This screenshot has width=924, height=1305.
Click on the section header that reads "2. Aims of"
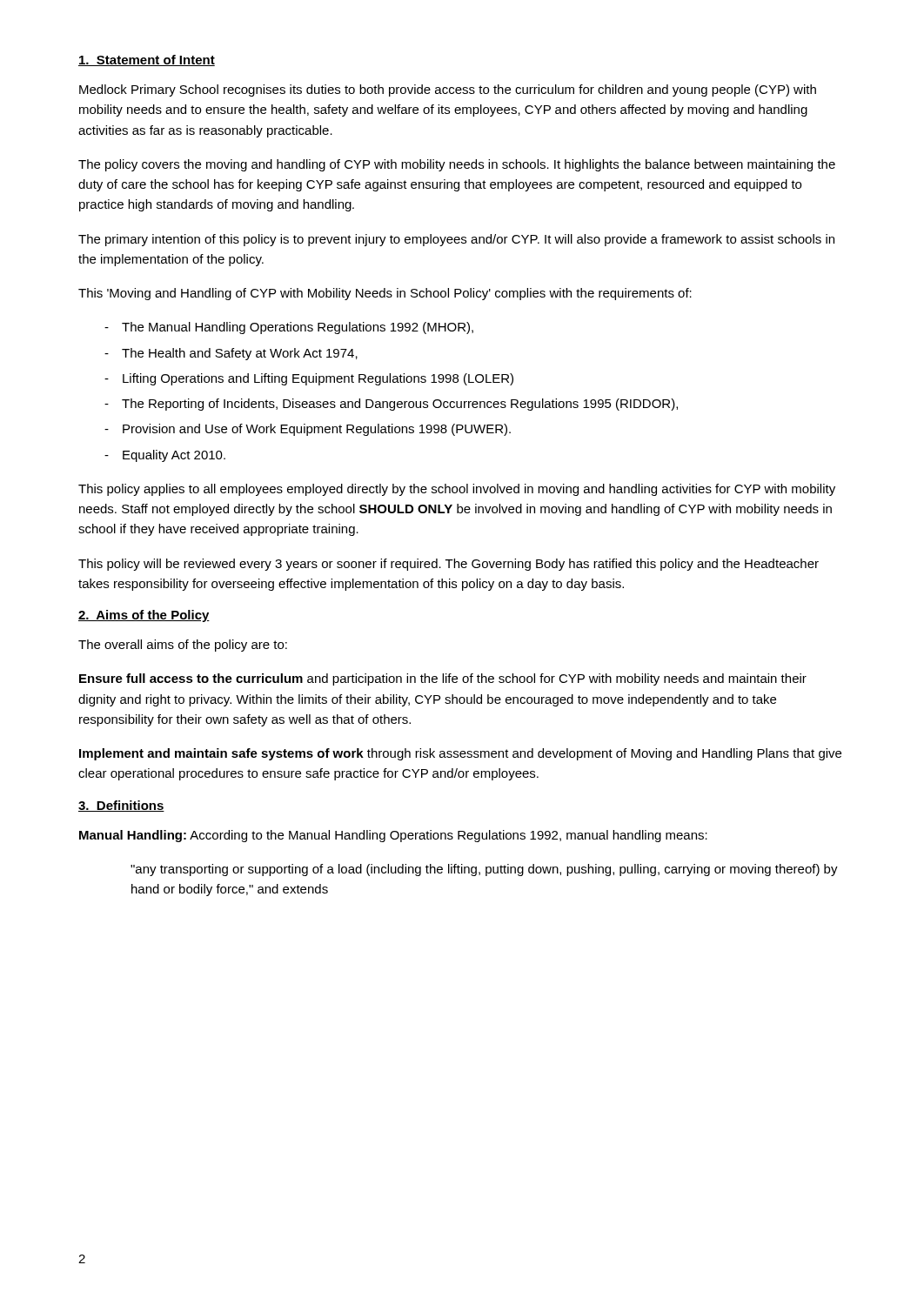tap(144, 615)
